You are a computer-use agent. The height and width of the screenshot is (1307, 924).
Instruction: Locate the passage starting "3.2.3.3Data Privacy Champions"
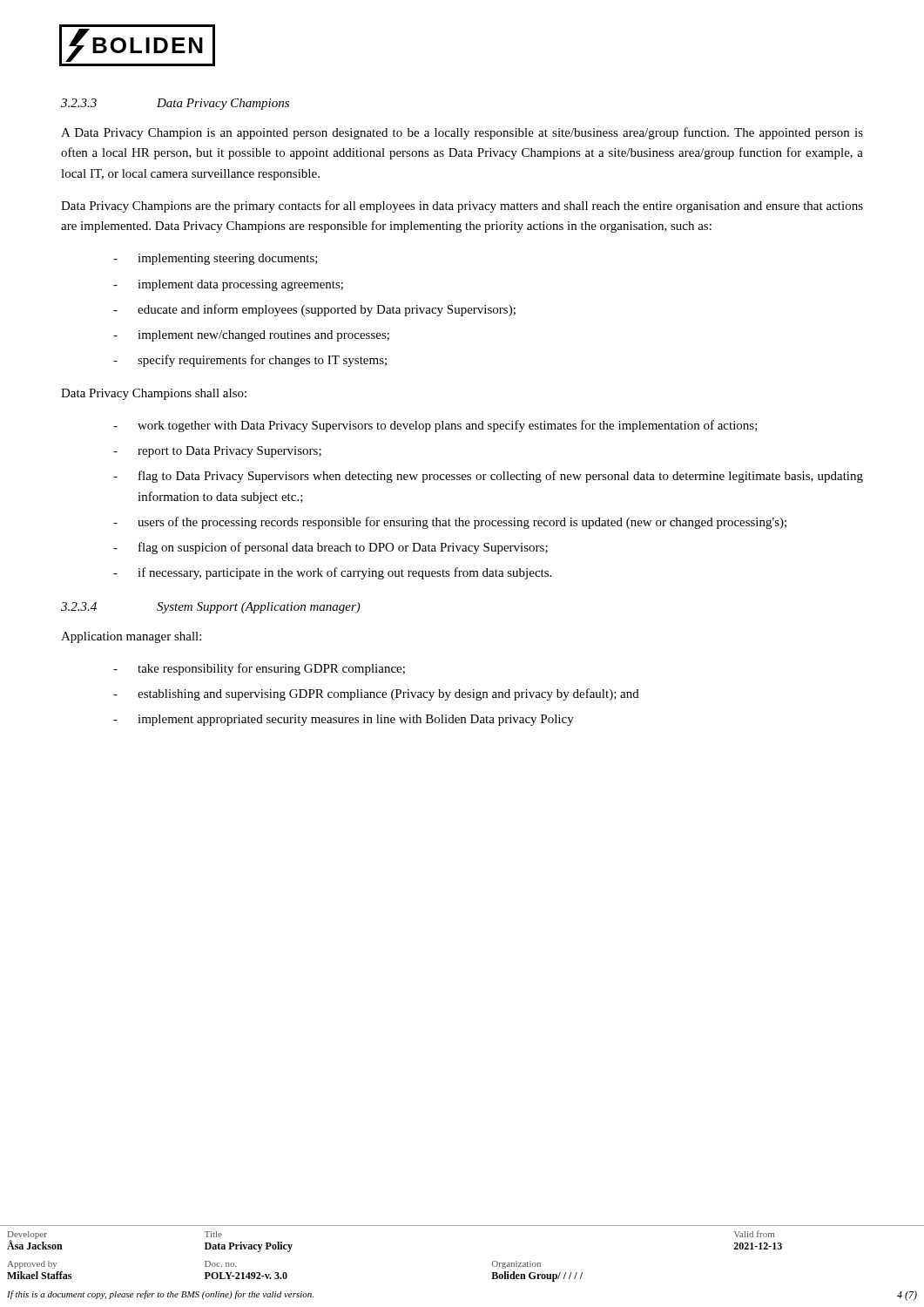[x=175, y=103]
